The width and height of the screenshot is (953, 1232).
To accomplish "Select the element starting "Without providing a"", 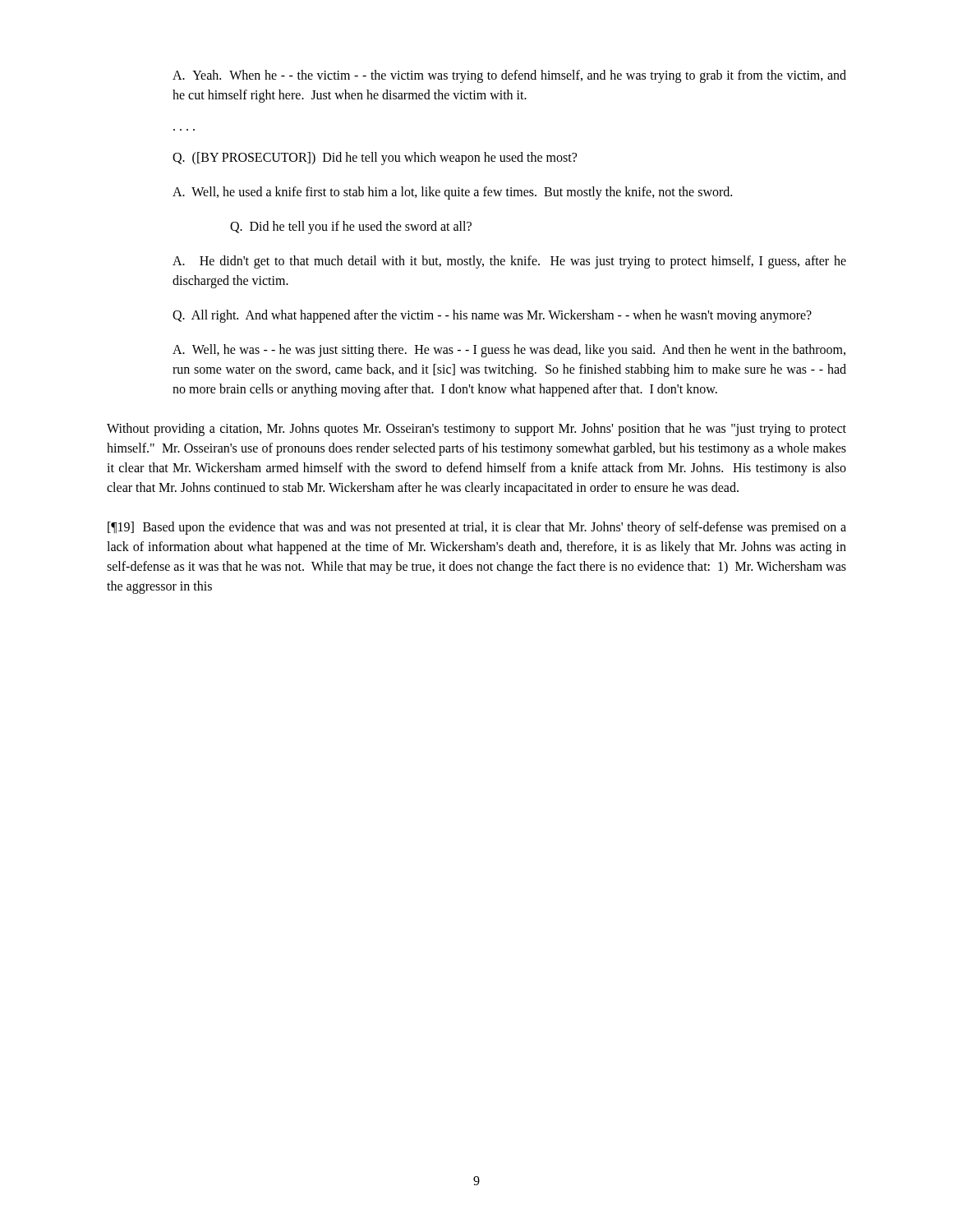I will (x=476, y=458).
